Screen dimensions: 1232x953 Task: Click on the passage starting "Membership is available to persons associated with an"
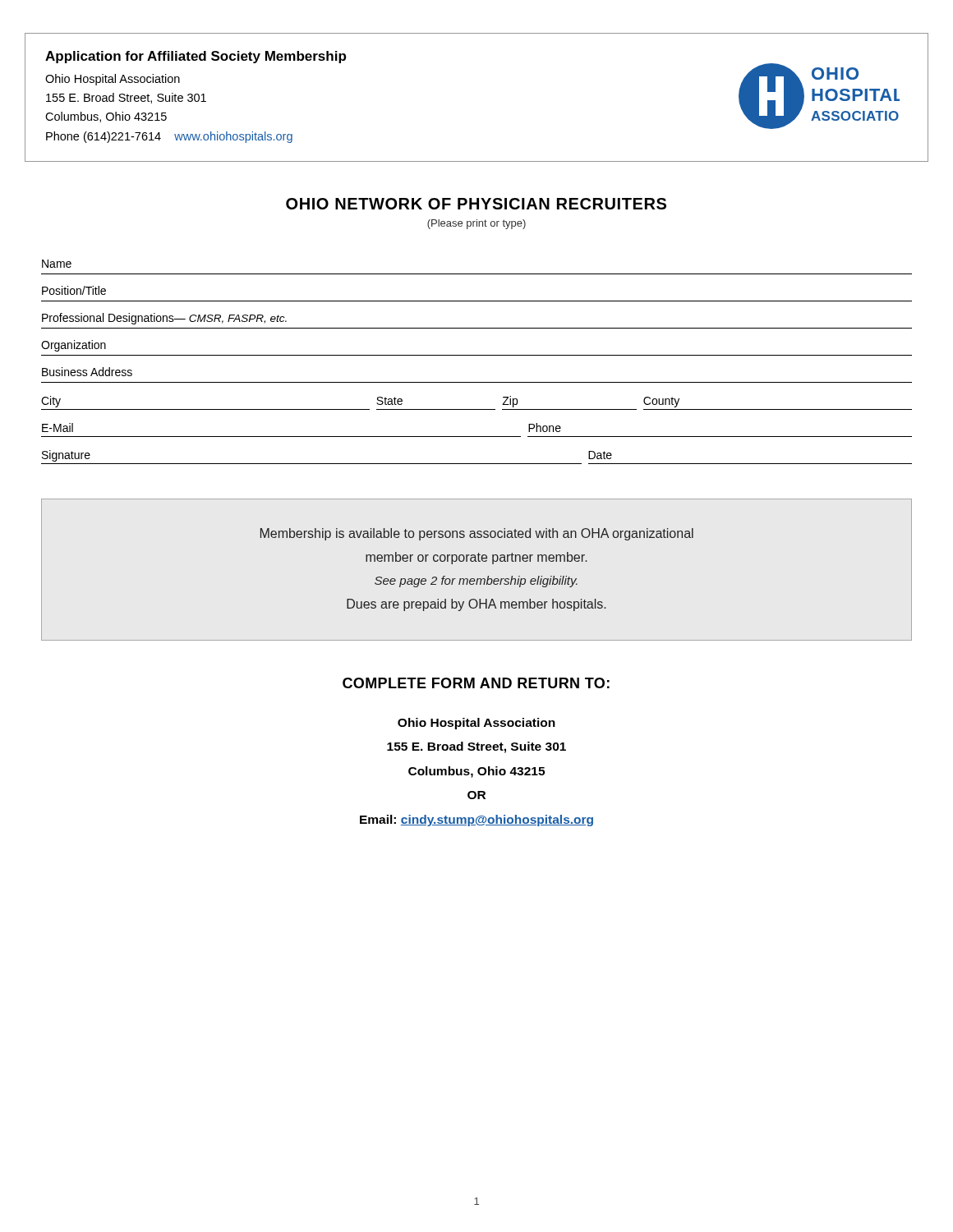[476, 569]
